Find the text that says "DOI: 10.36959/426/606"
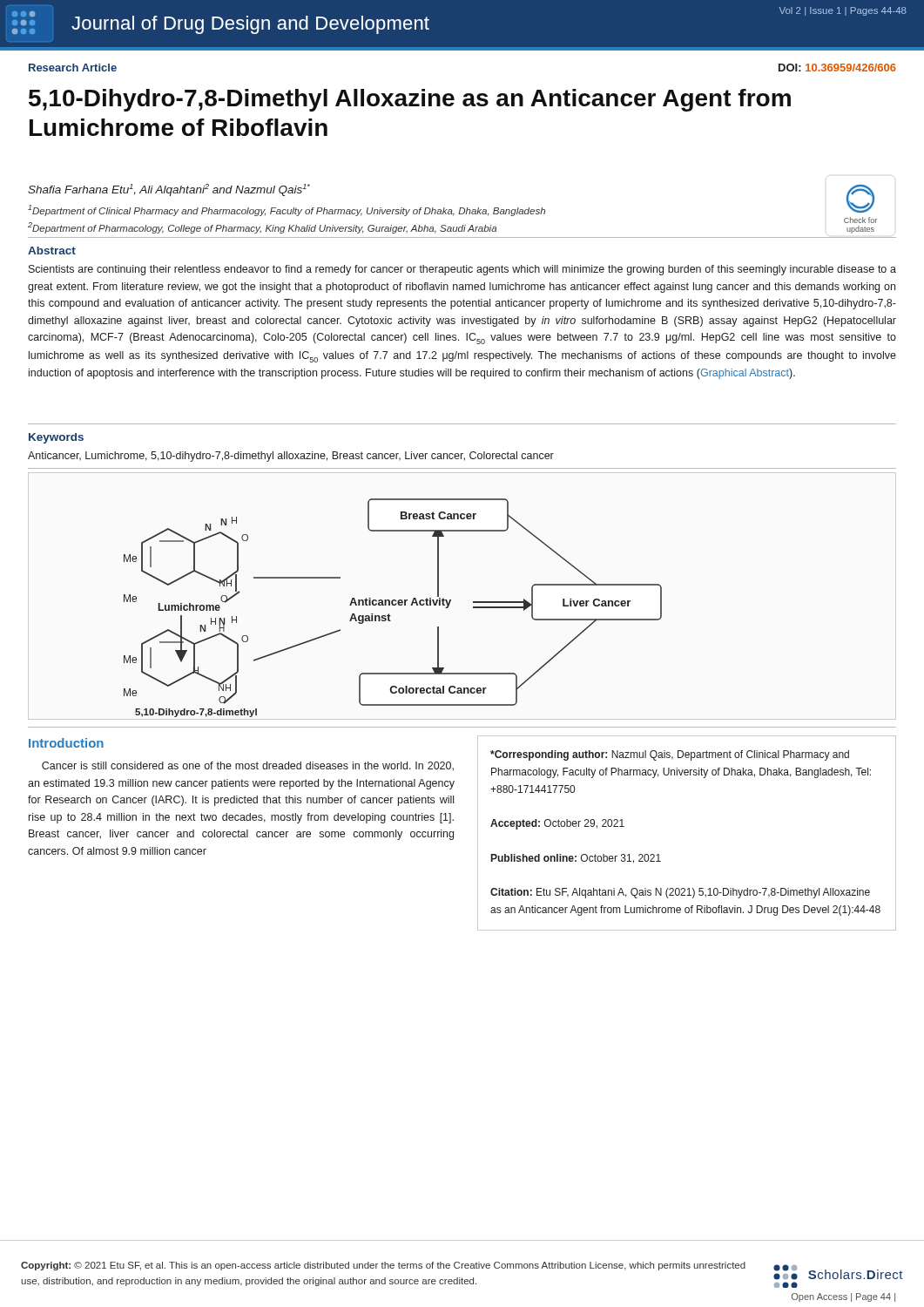Viewport: 924px width, 1307px height. (837, 68)
